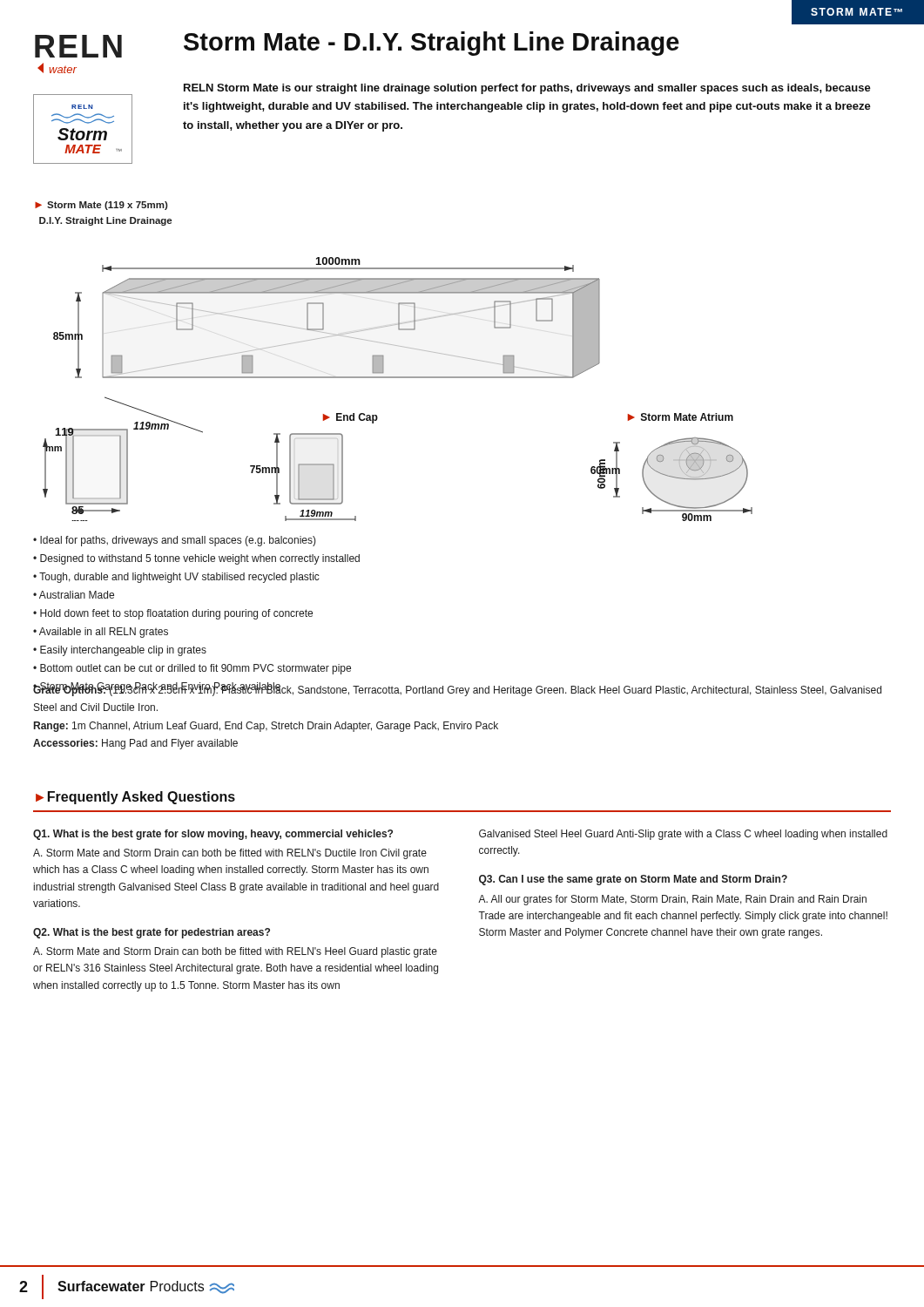Find the element starting "• Easily interchangeable clip in grates"
Image resolution: width=924 pixels, height=1307 pixels.
point(120,650)
